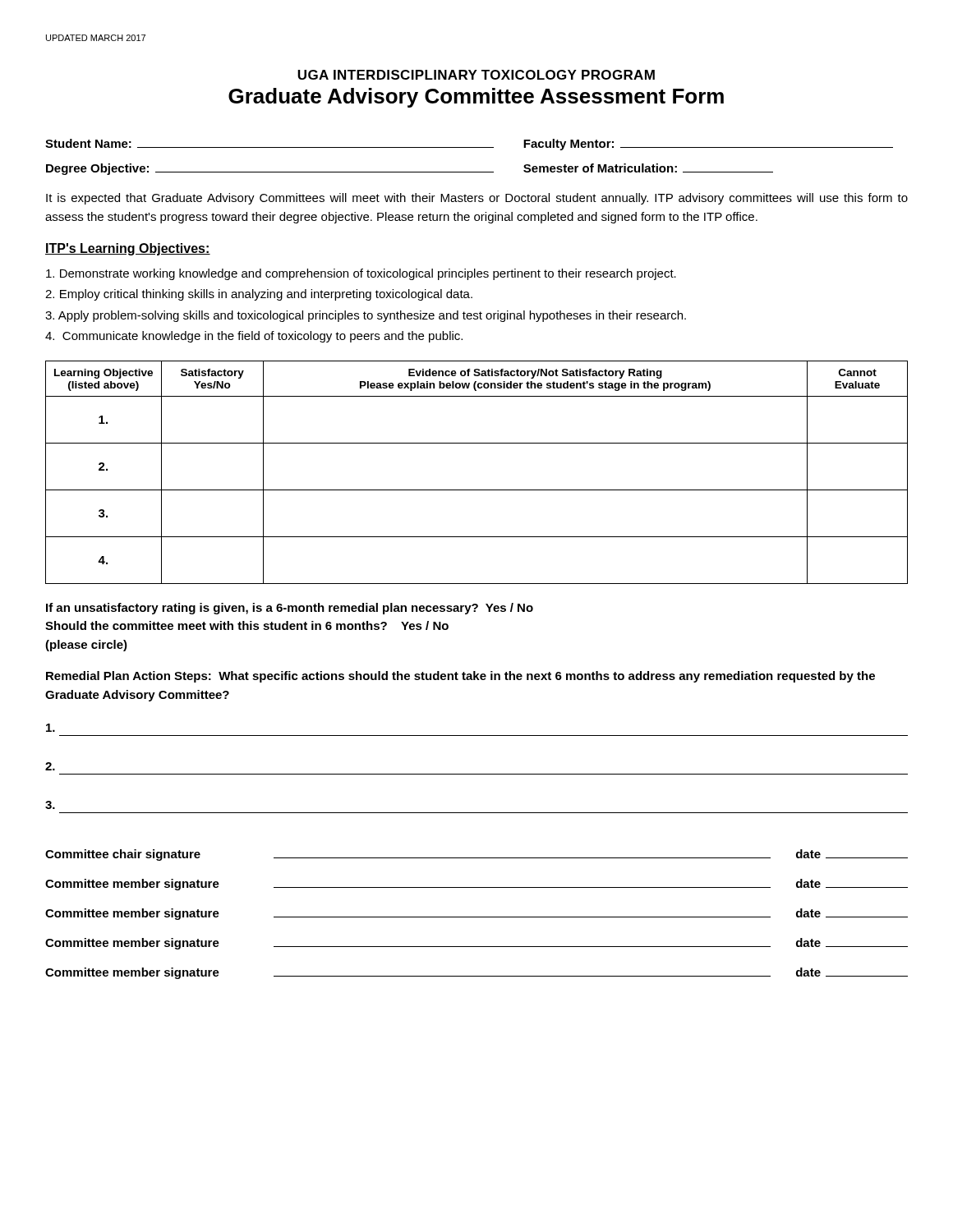Locate the text that says "Student Name: Faculty Mentor:"
The image size is (953, 1232).
[476, 141]
